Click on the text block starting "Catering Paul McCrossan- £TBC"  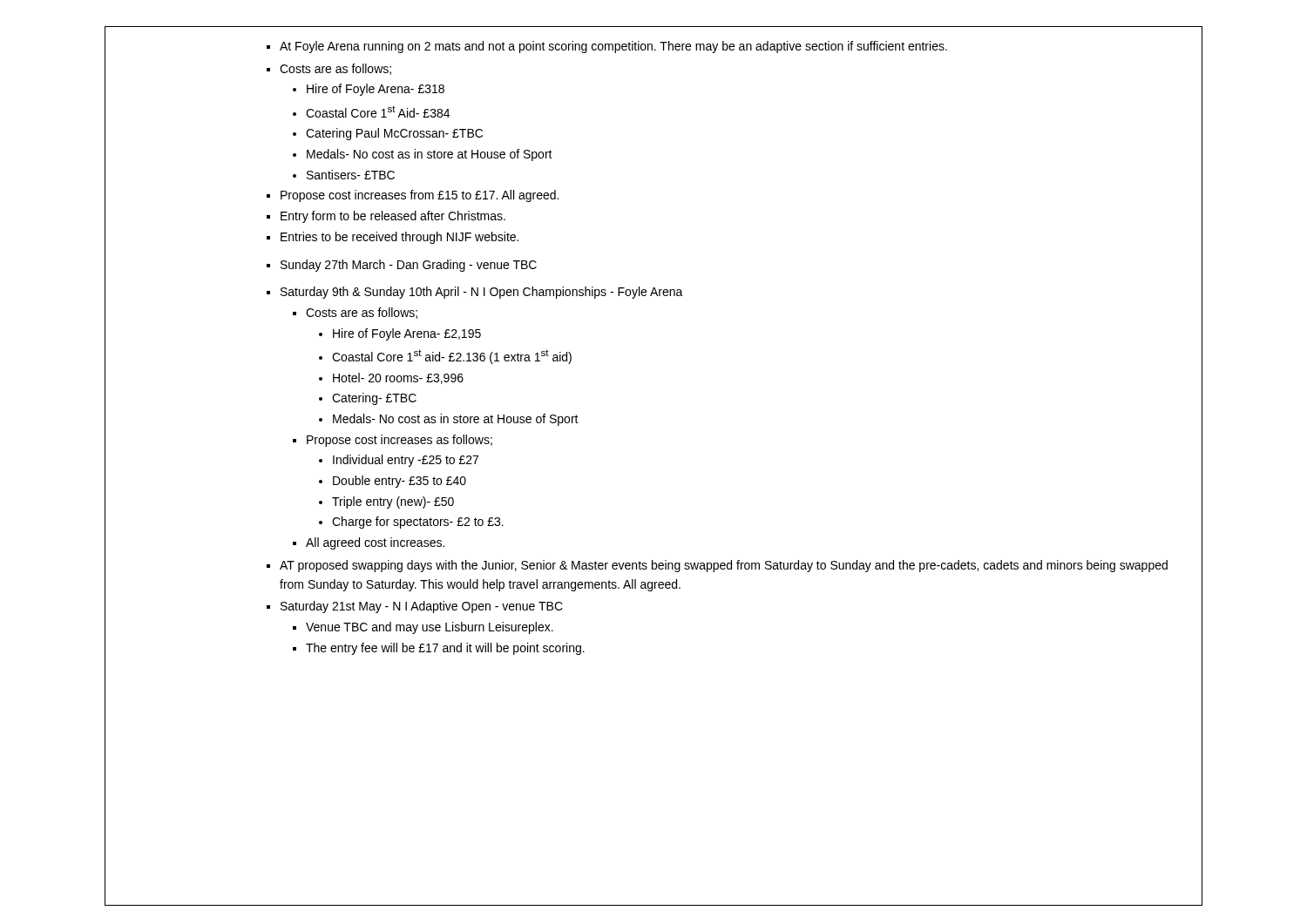tap(395, 134)
